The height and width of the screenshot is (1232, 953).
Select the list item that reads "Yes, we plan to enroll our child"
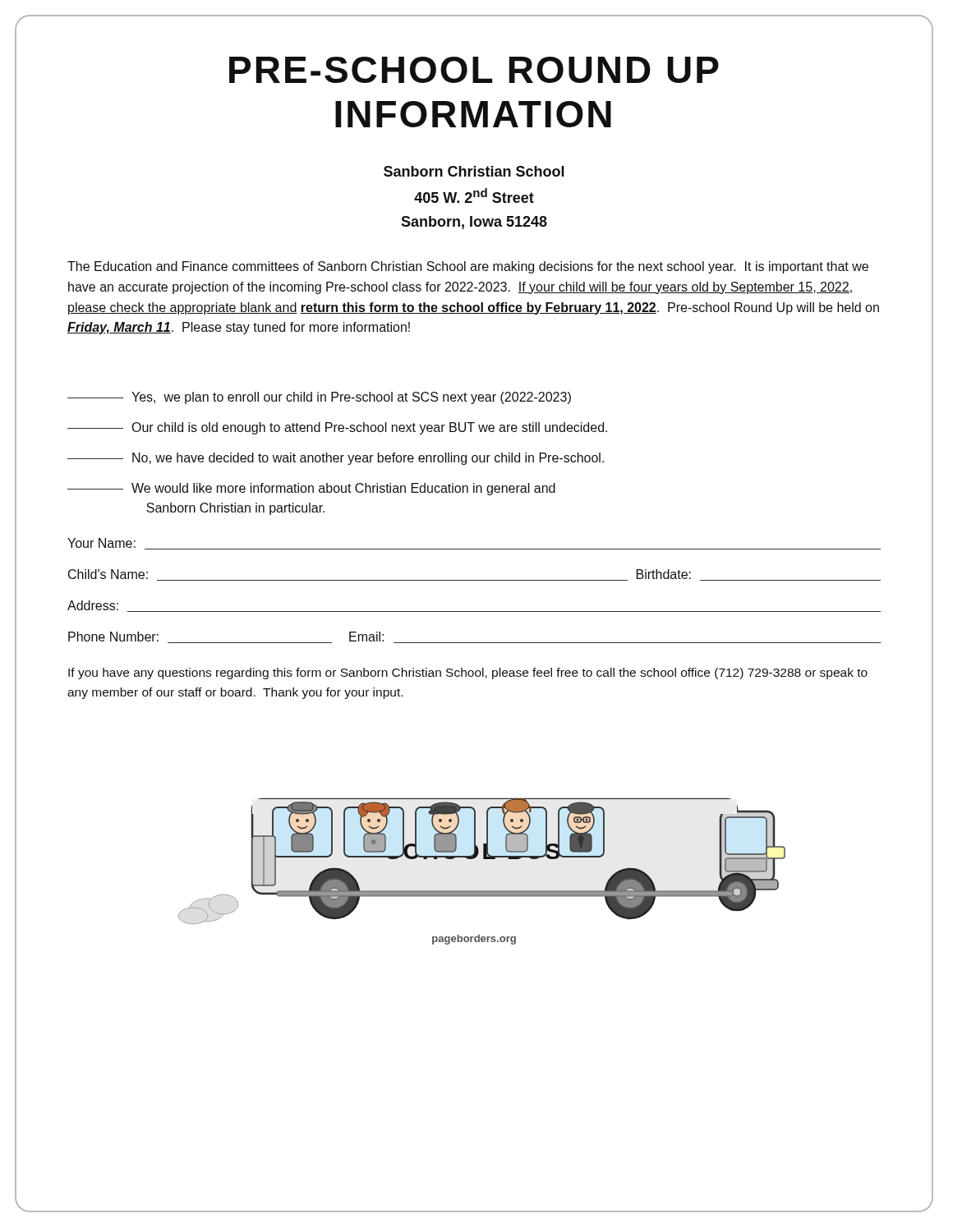[x=474, y=398]
